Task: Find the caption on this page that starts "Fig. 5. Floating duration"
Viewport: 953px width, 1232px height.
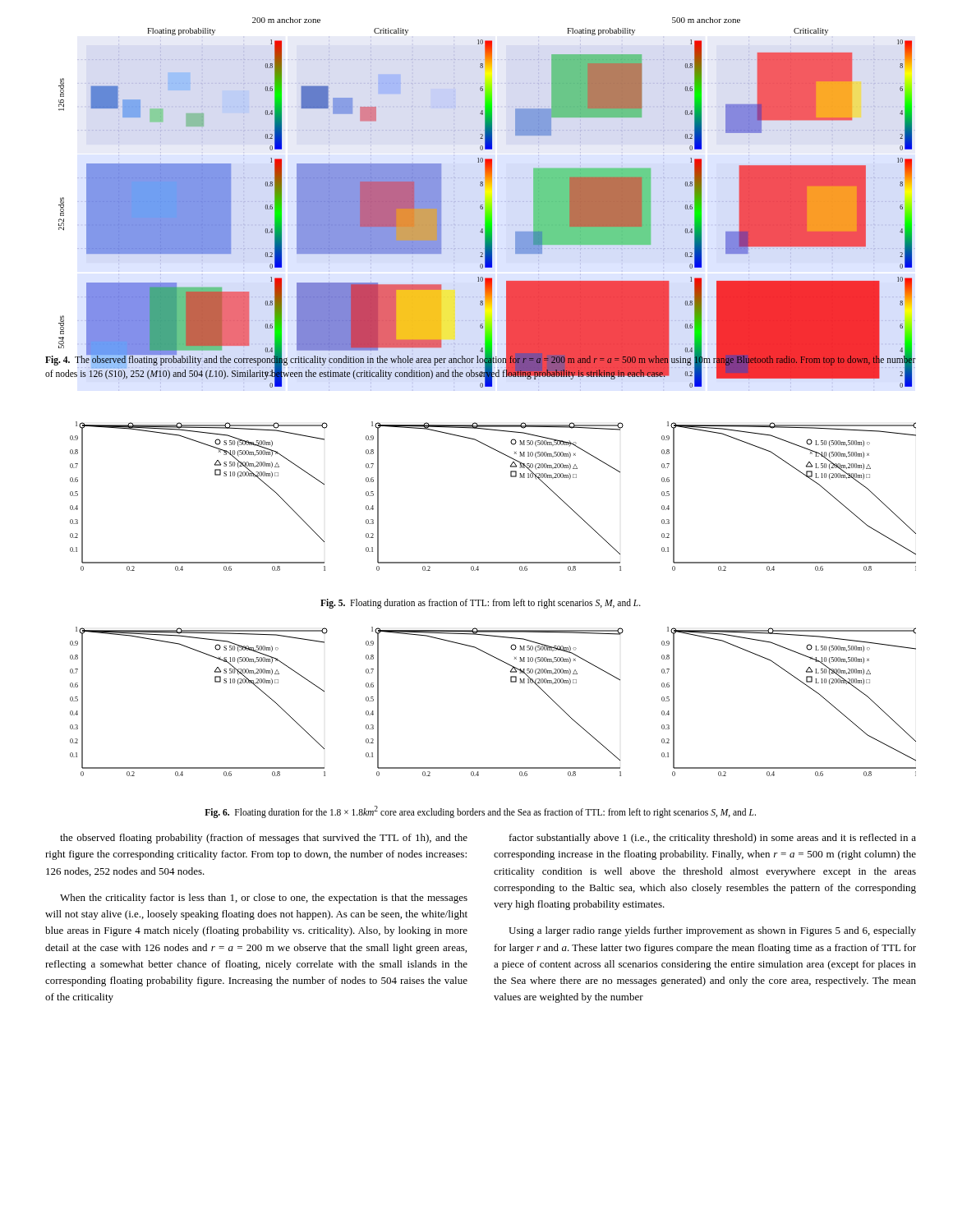Action: pyautogui.click(x=481, y=603)
